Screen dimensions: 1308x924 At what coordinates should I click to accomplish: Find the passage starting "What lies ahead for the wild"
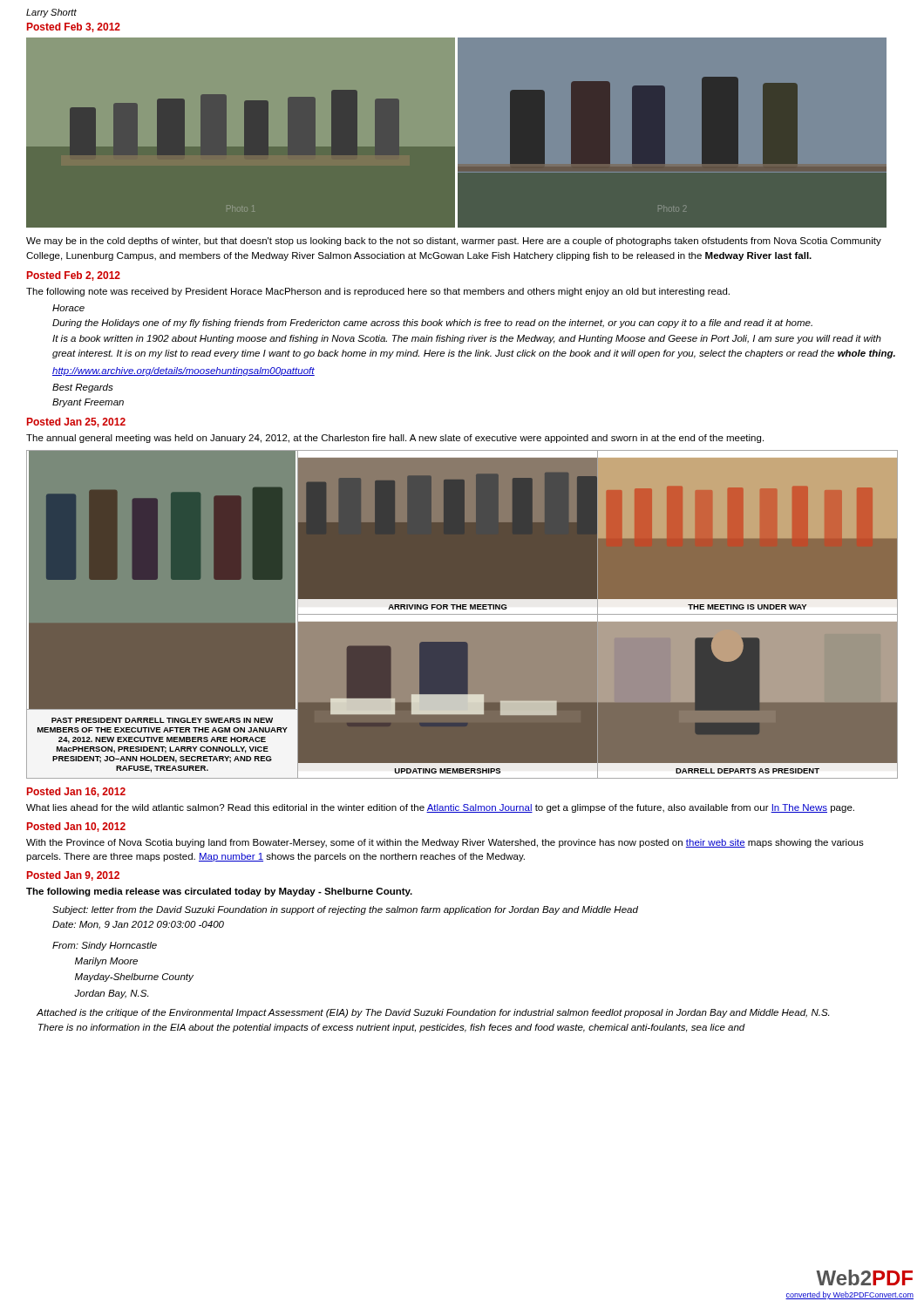click(441, 807)
